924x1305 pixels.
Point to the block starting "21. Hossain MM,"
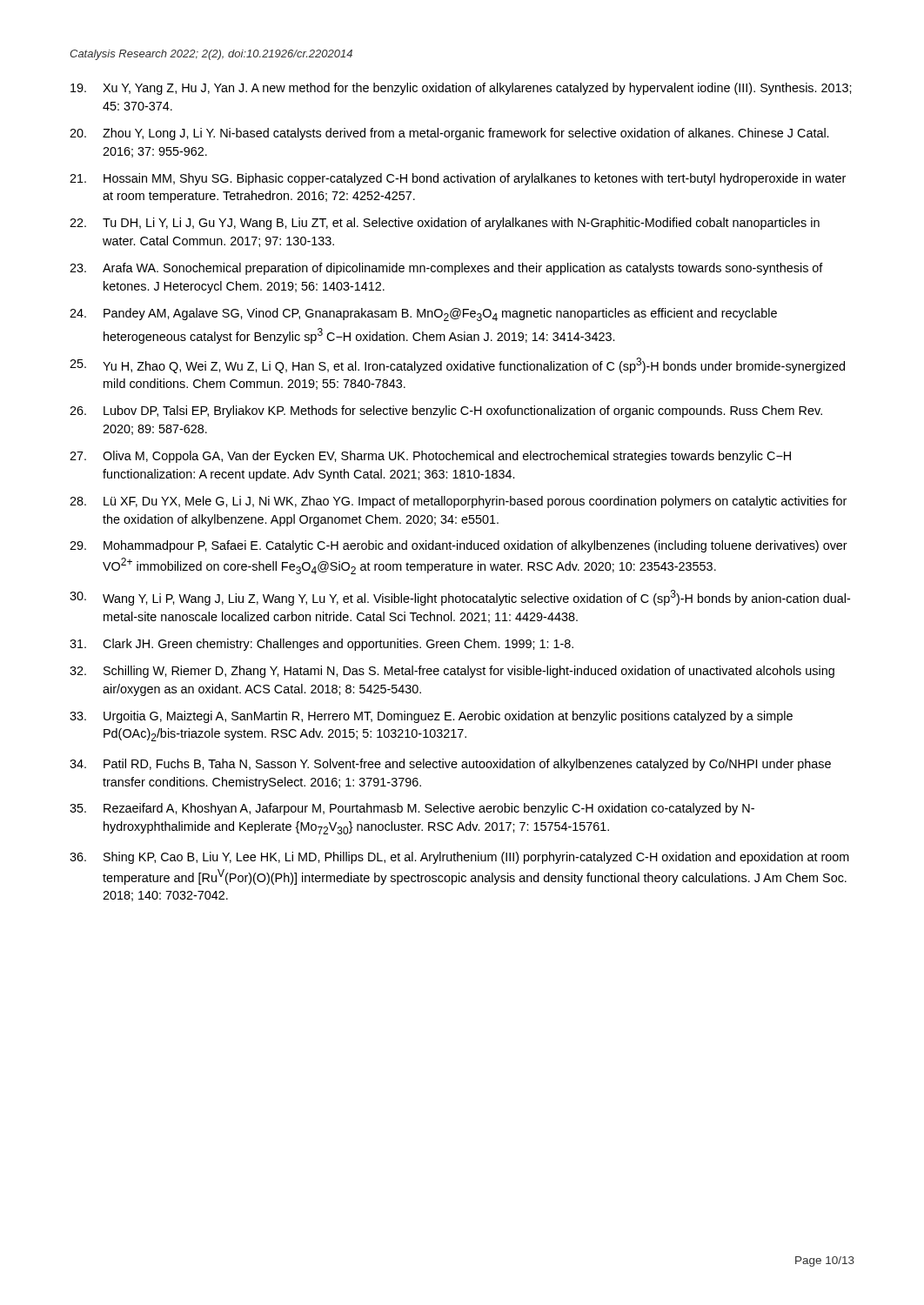pyautogui.click(x=462, y=187)
